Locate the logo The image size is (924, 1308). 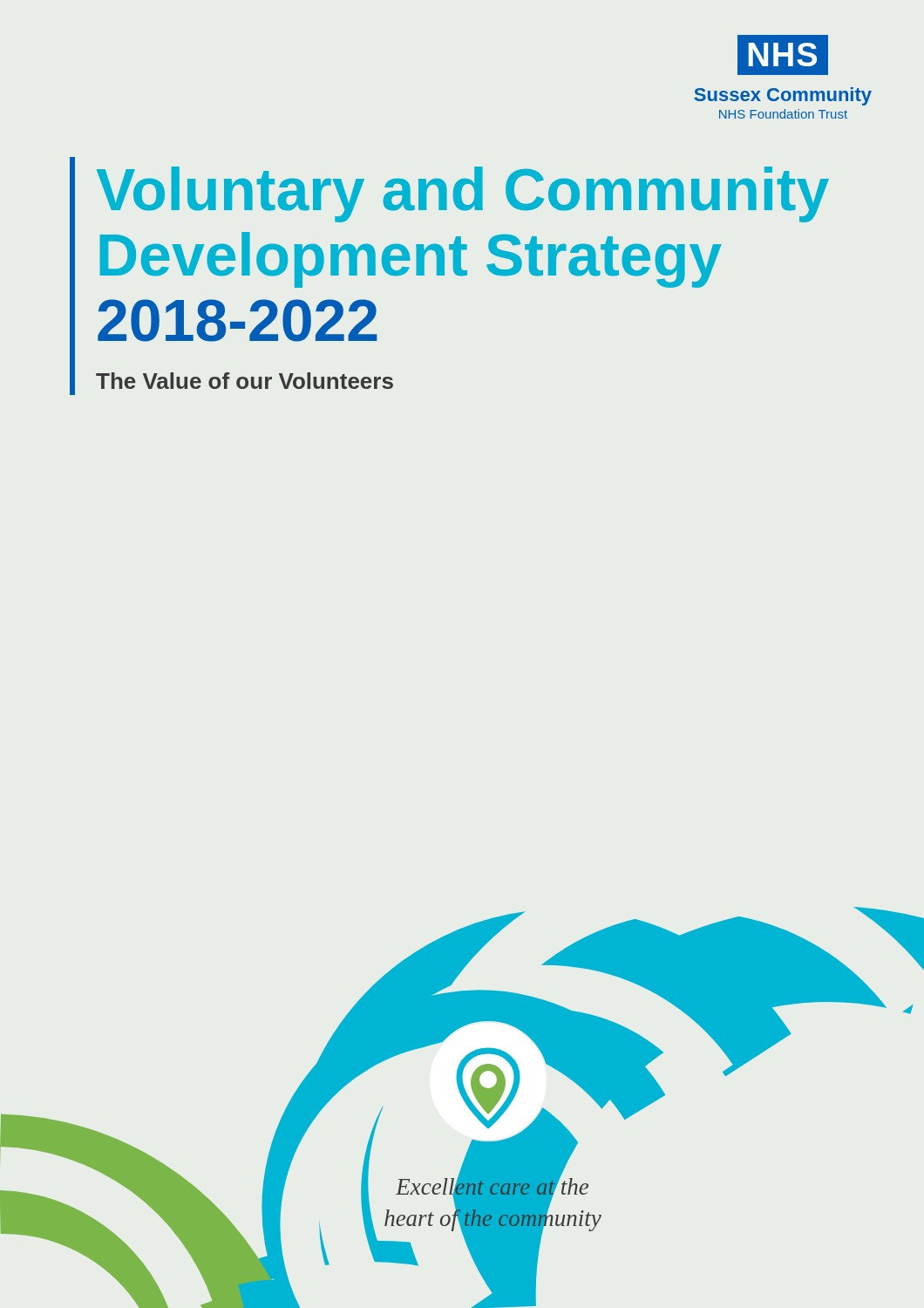(x=783, y=78)
